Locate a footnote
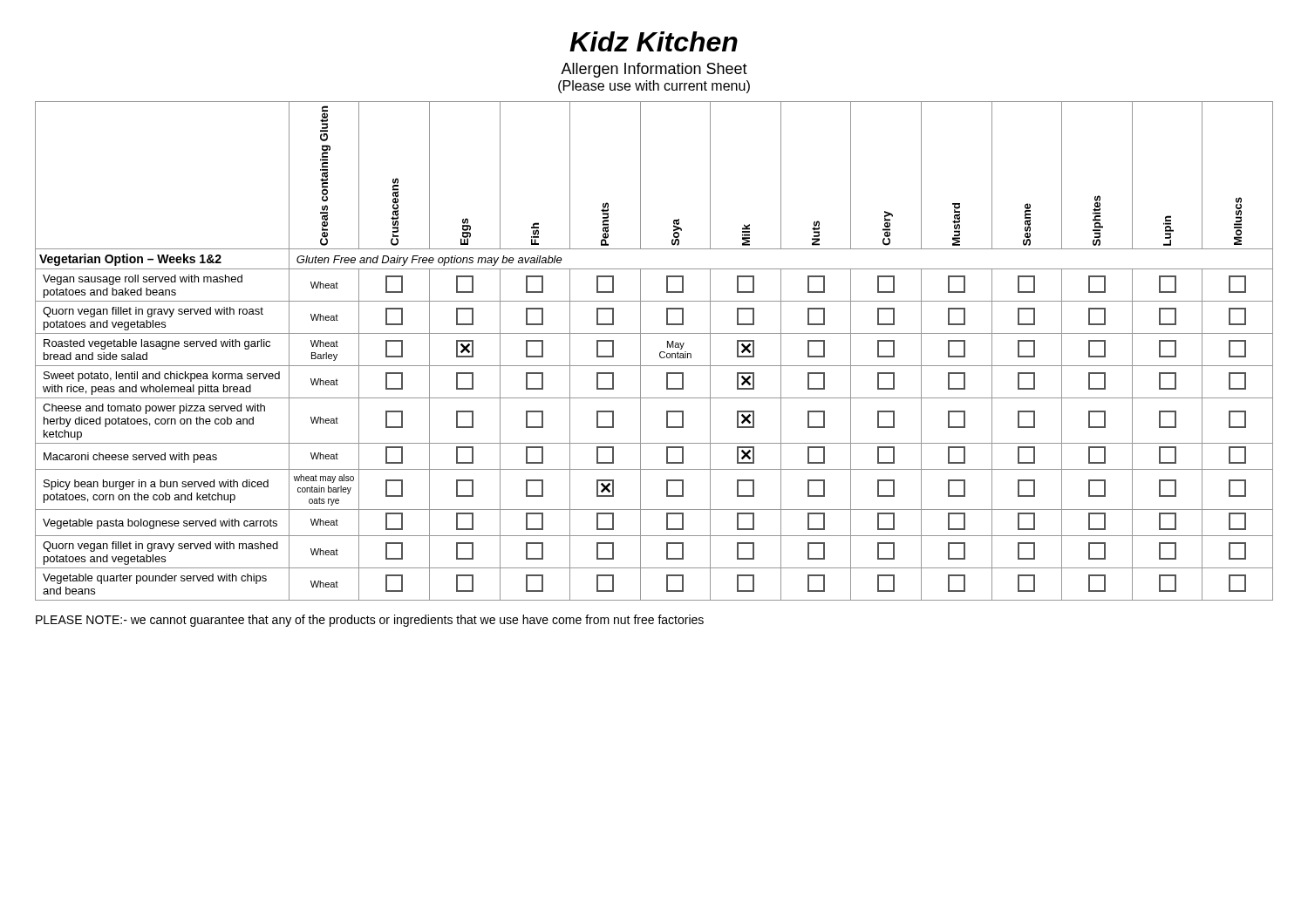The height and width of the screenshot is (924, 1308). click(369, 620)
